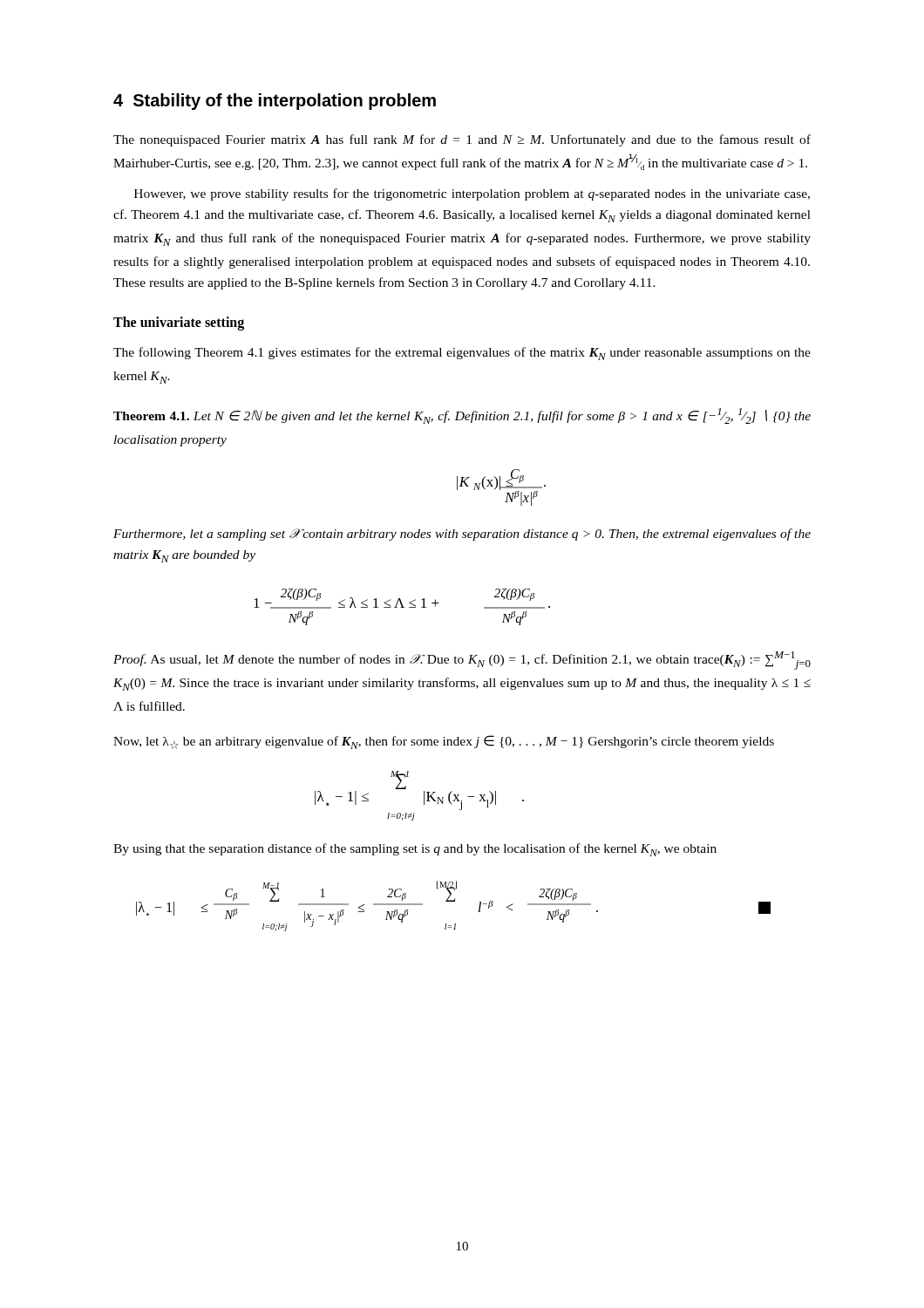Locate the formula containing "1 − 2ζ(β)Cβ Nβqβ ≤ λ ≤ 1"
924x1308 pixels.
(x=402, y=598)
